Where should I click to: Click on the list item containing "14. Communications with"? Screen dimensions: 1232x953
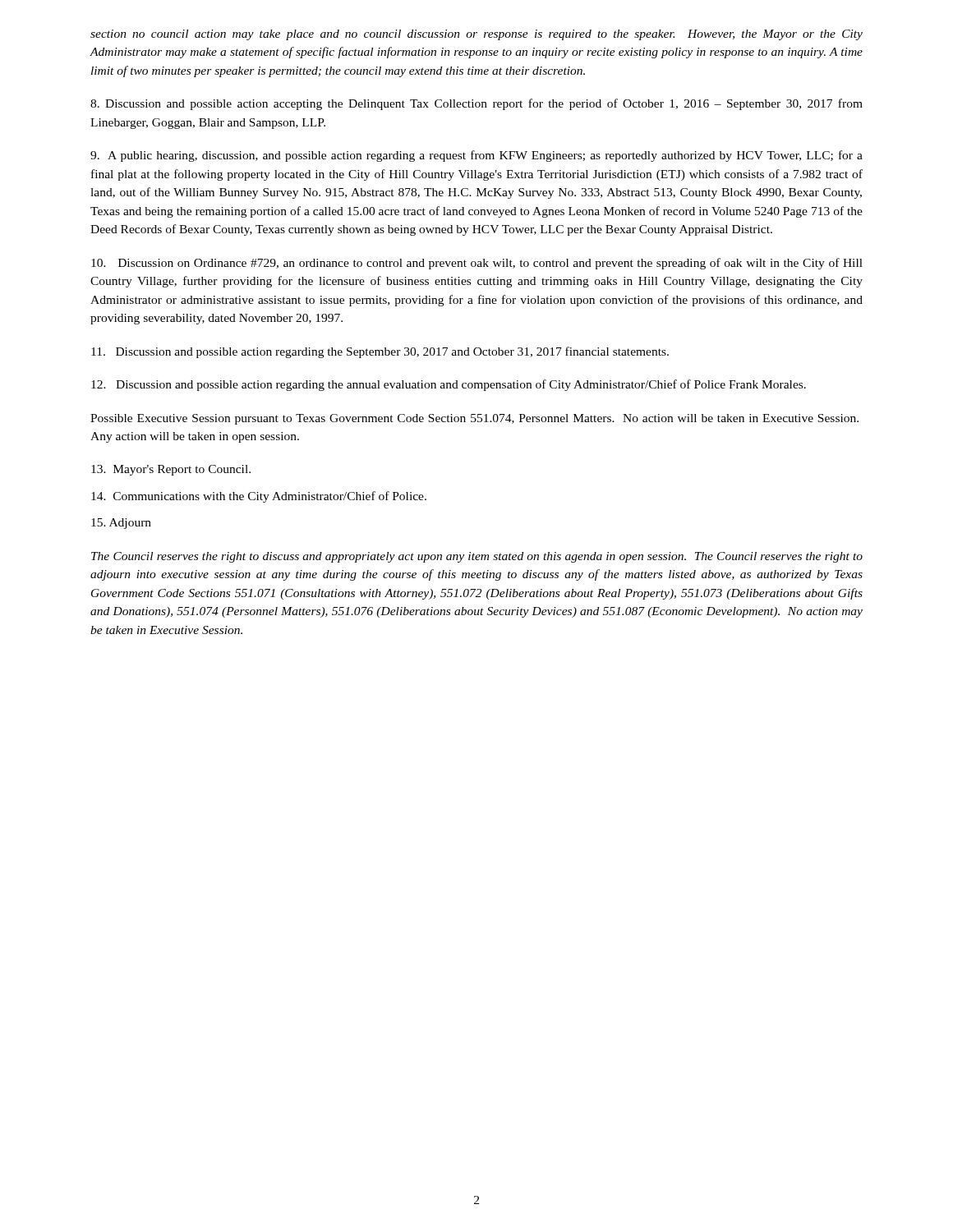pyautogui.click(x=259, y=496)
